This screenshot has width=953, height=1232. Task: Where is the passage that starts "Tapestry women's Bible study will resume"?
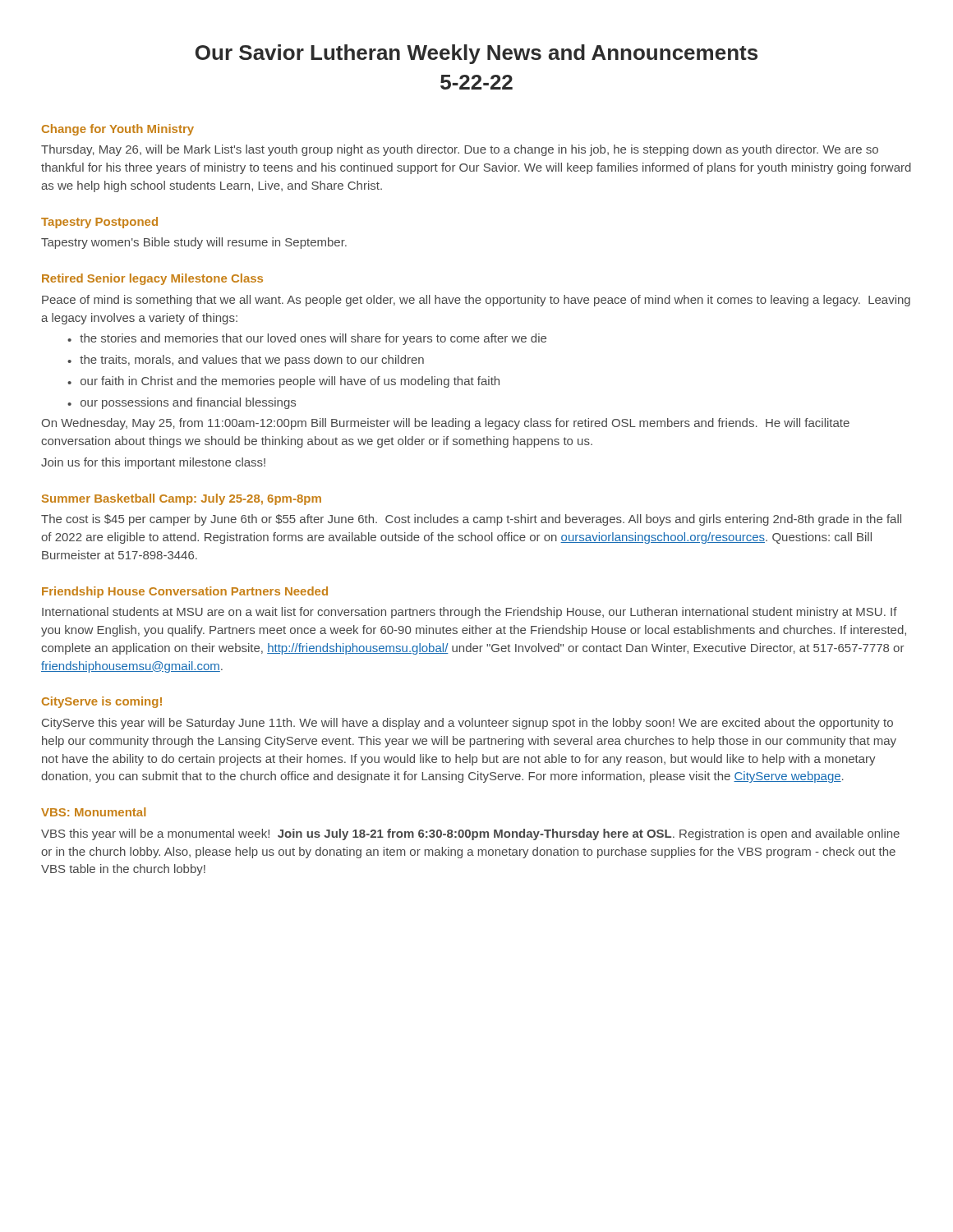[194, 242]
